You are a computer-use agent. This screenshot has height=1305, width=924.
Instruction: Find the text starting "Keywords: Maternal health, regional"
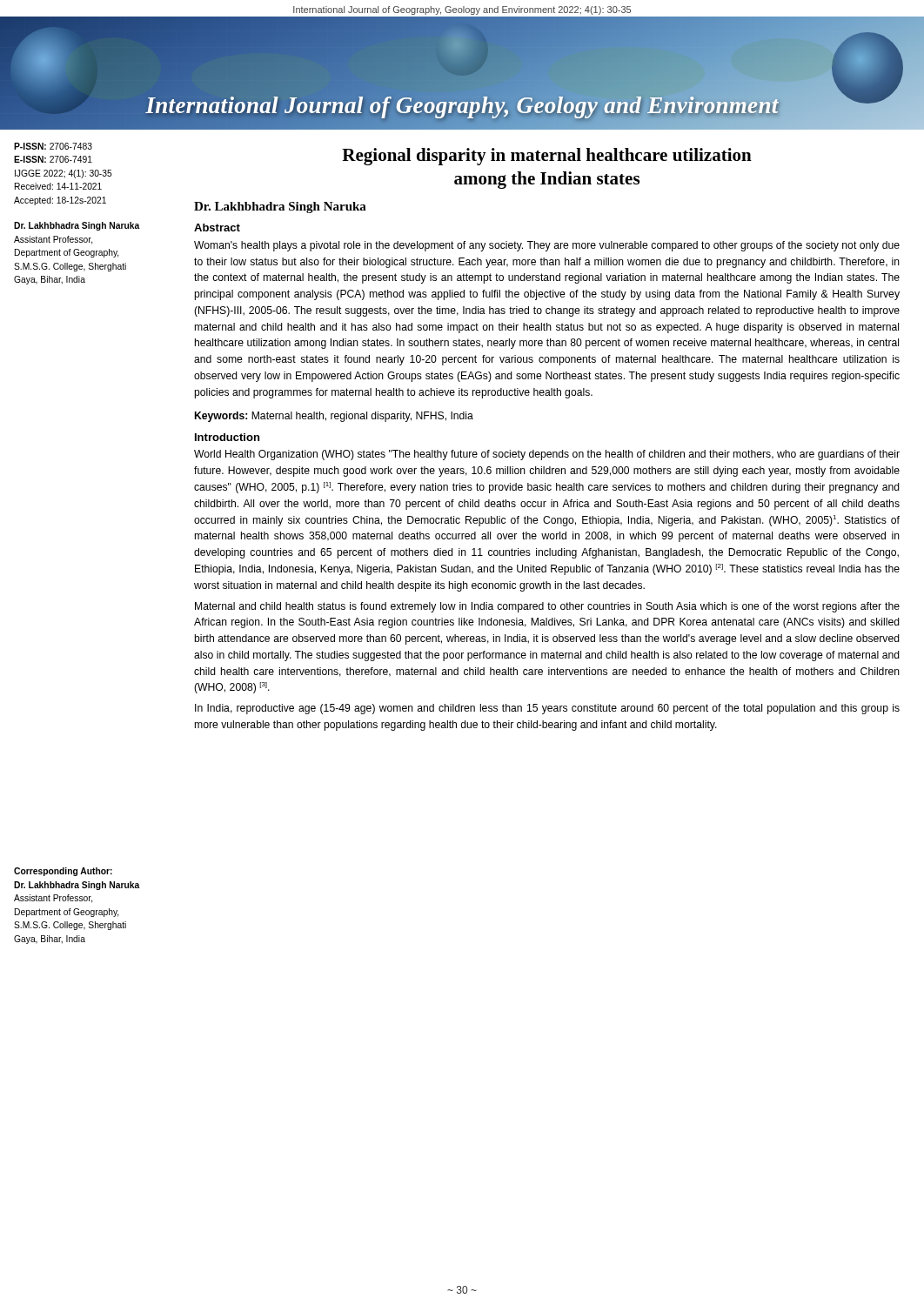click(334, 415)
